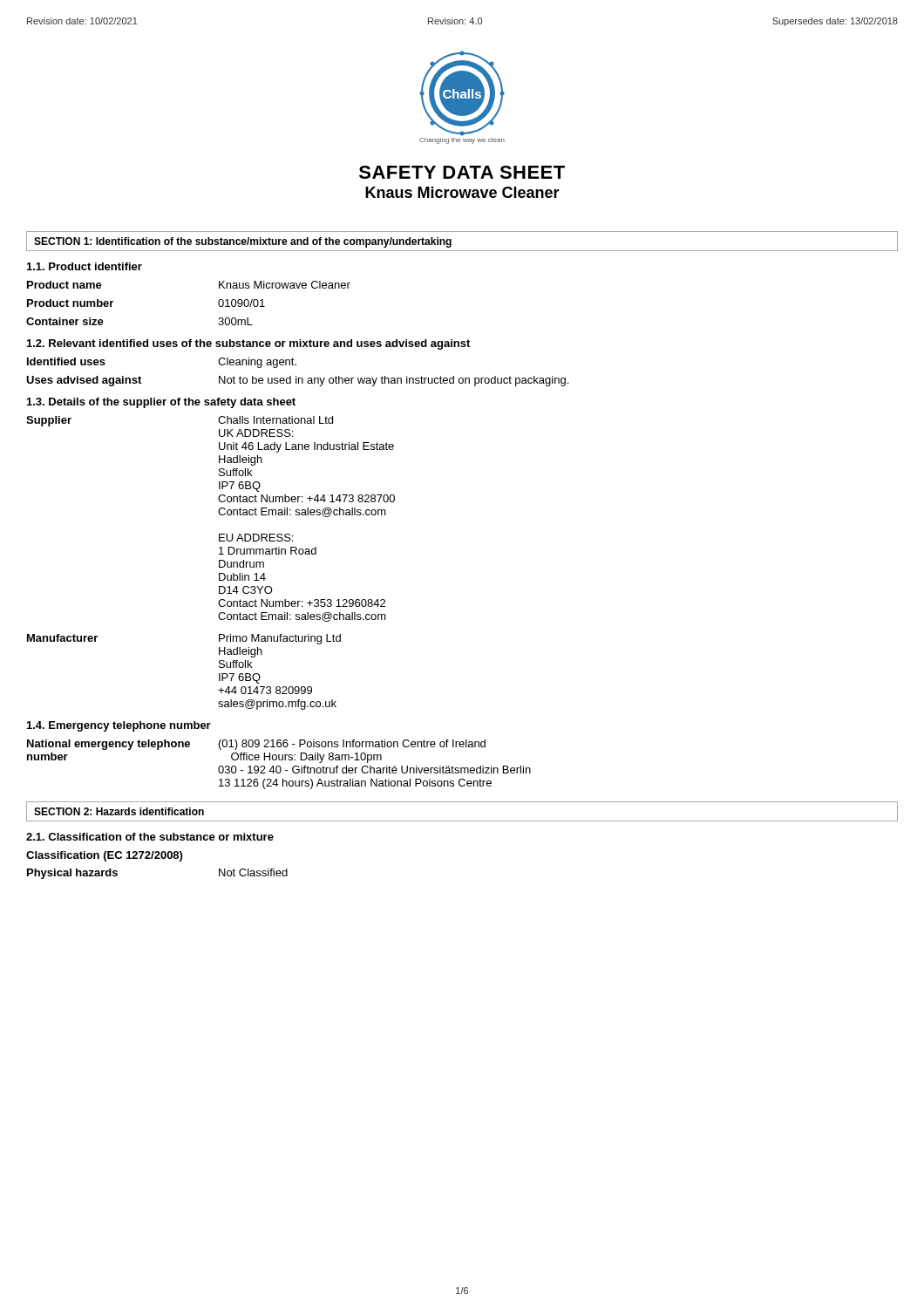Locate the block of text that opens with "Product name Knaus"
This screenshot has width=924, height=1308.
(61, 284)
